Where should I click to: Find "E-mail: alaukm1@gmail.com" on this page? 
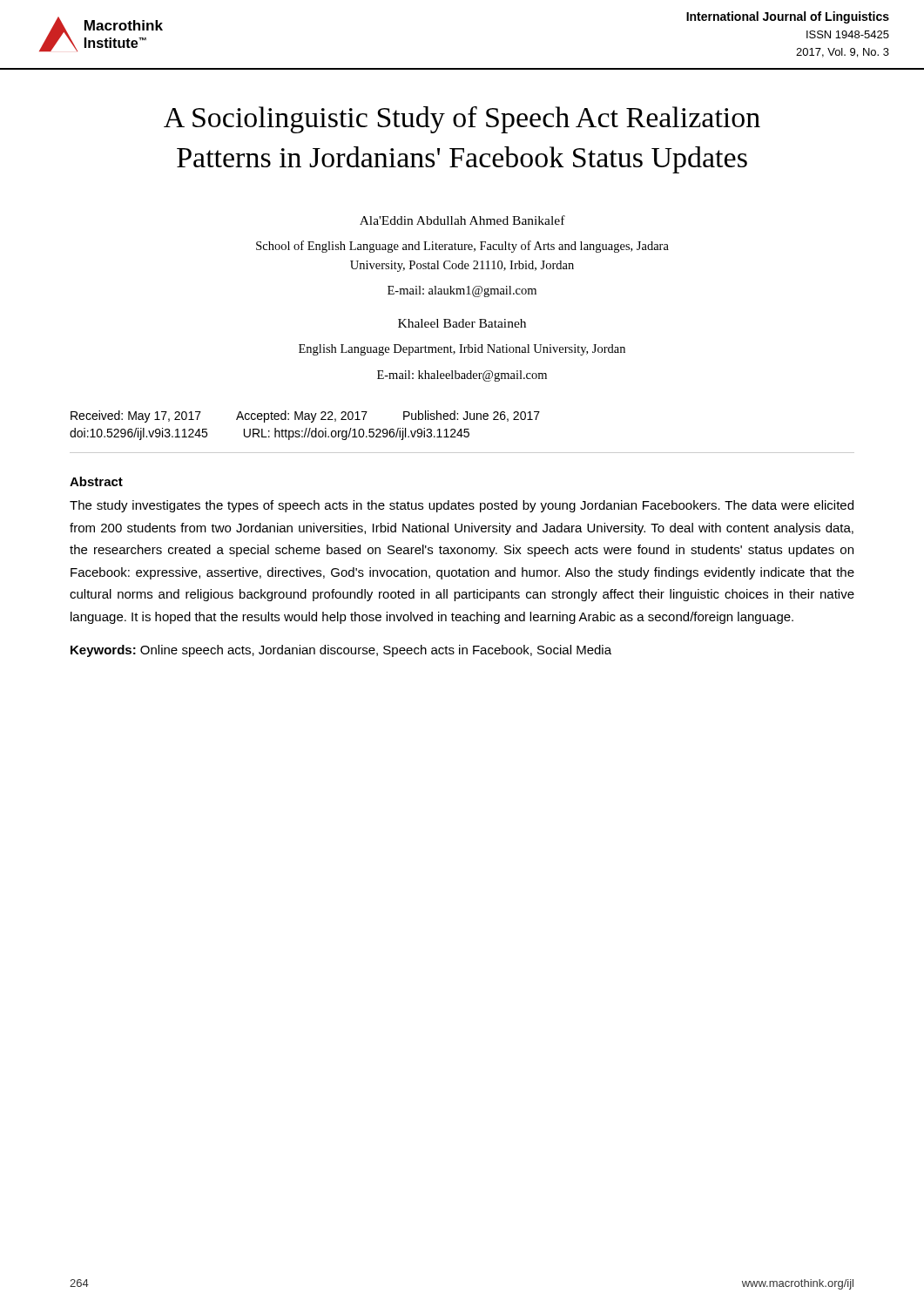(462, 291)
